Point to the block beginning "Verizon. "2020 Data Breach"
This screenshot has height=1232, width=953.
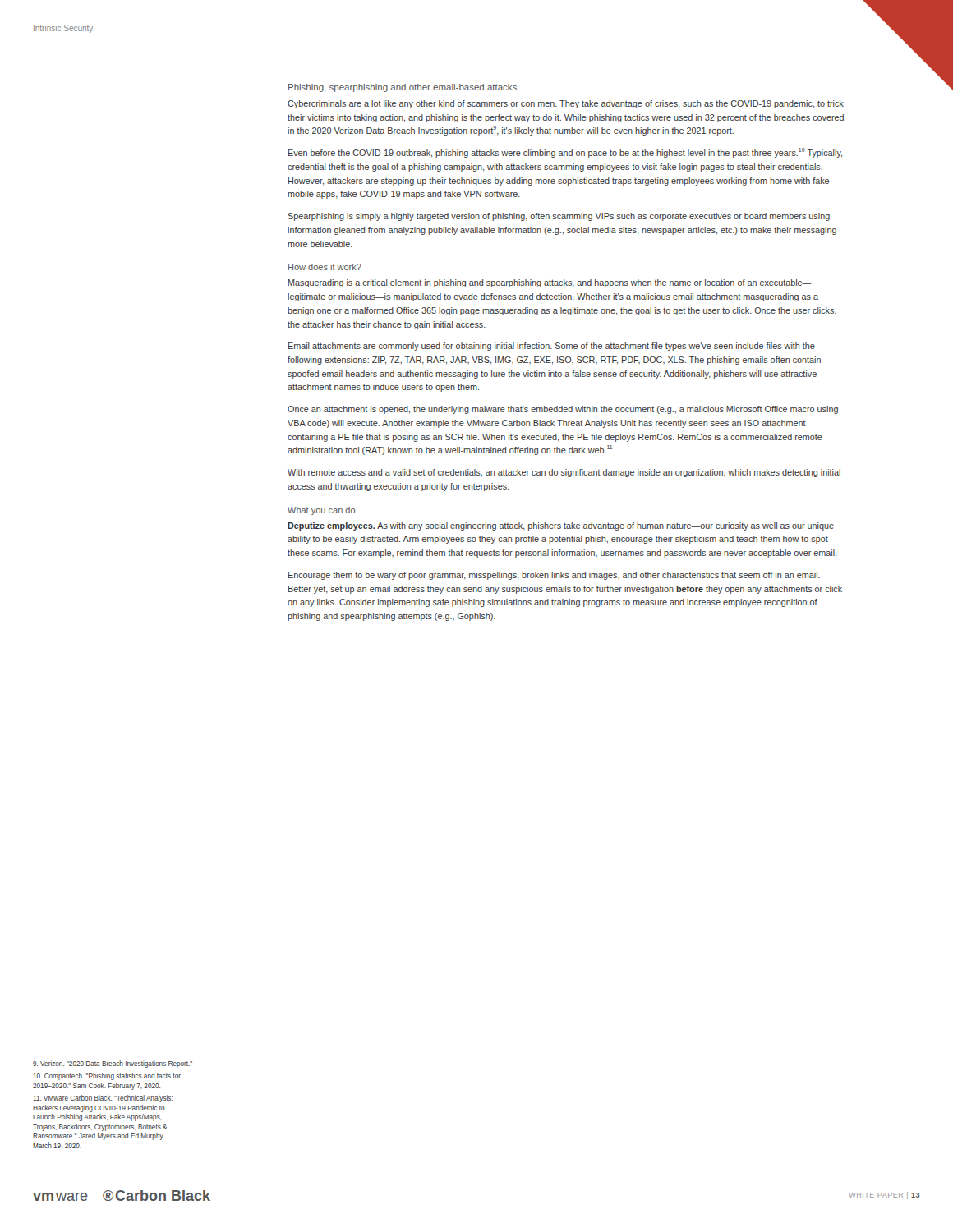[131, 1064]
